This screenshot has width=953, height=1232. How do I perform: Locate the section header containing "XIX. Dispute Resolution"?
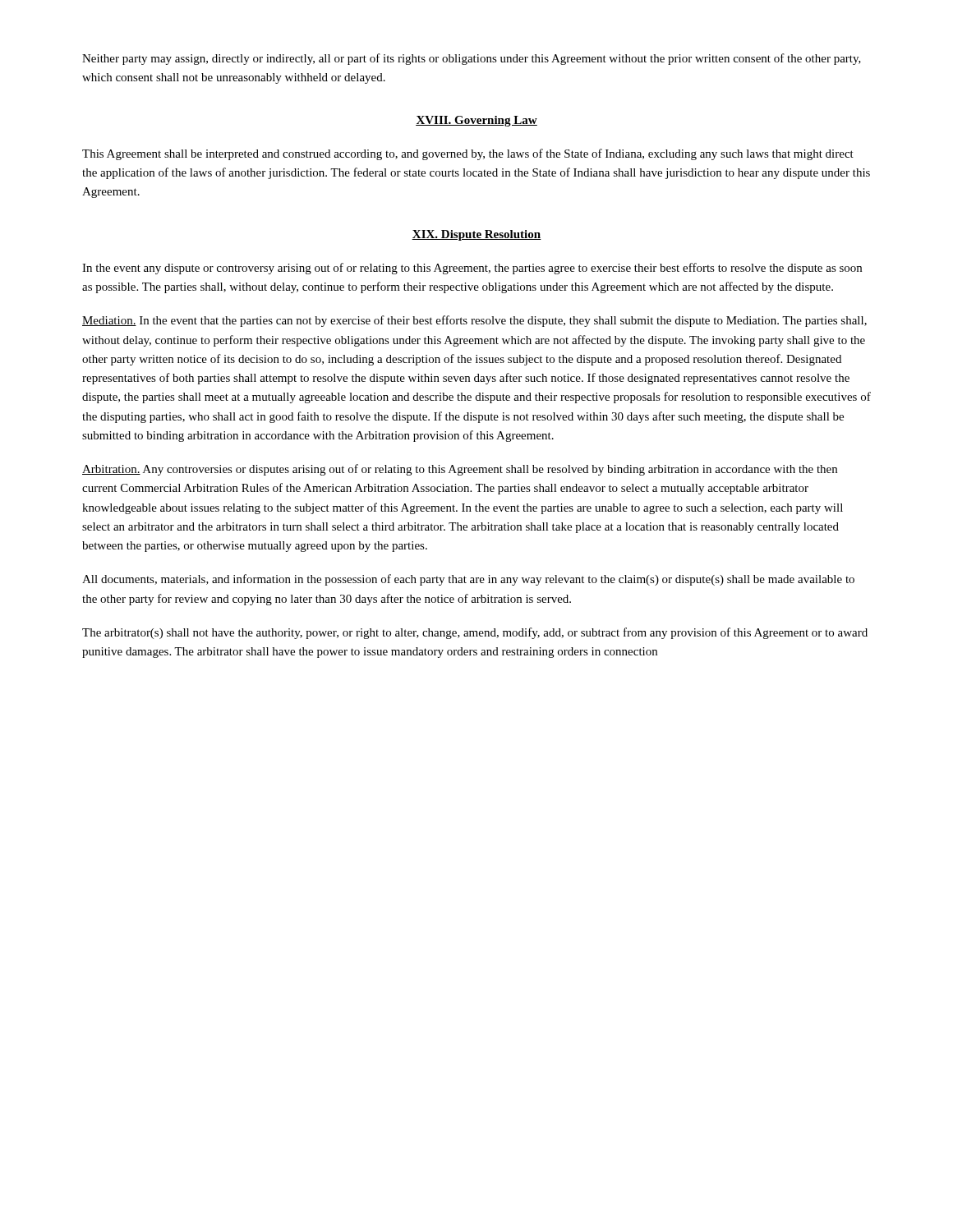476,234
